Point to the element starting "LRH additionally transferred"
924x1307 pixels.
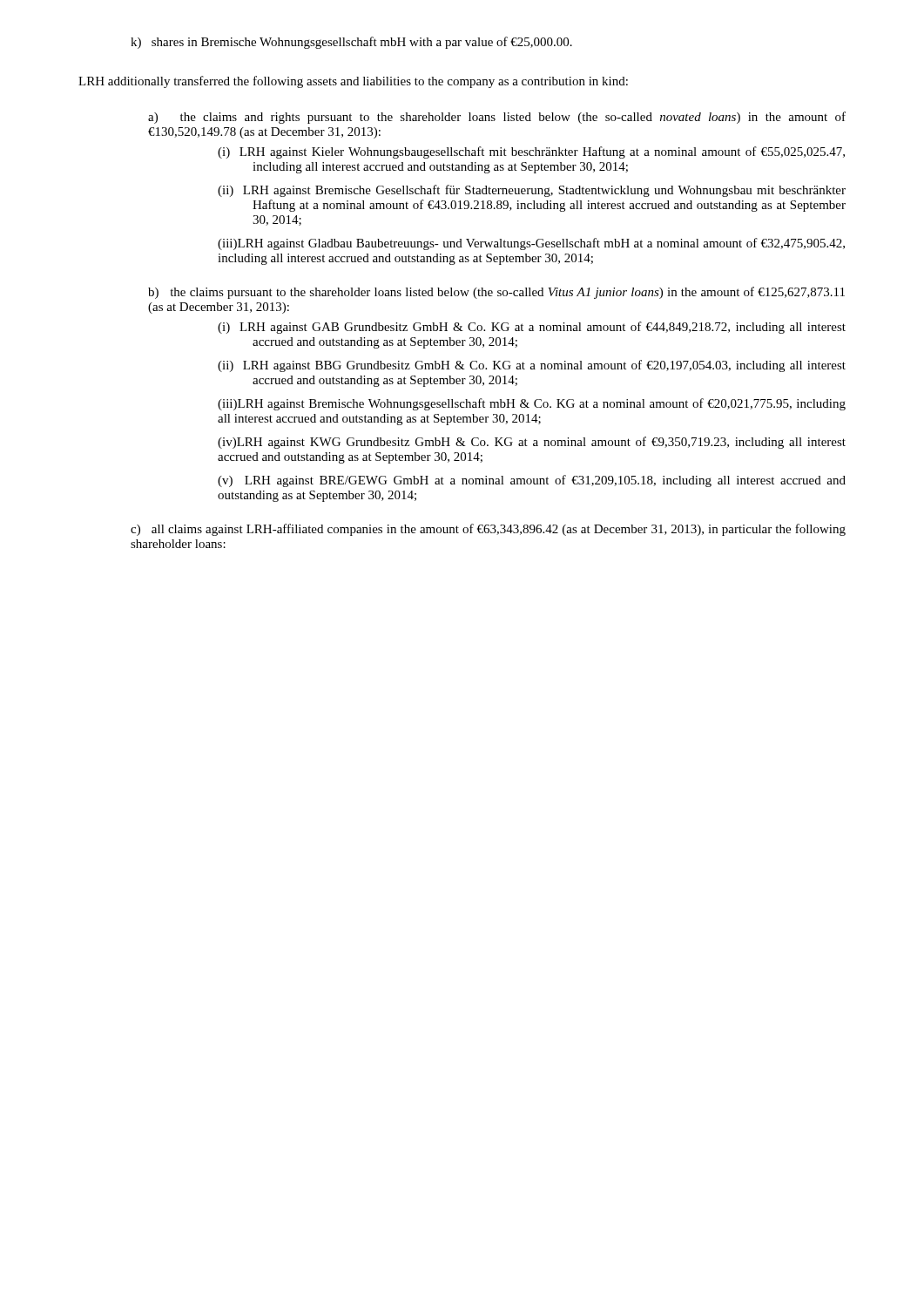tap(354, 81)
